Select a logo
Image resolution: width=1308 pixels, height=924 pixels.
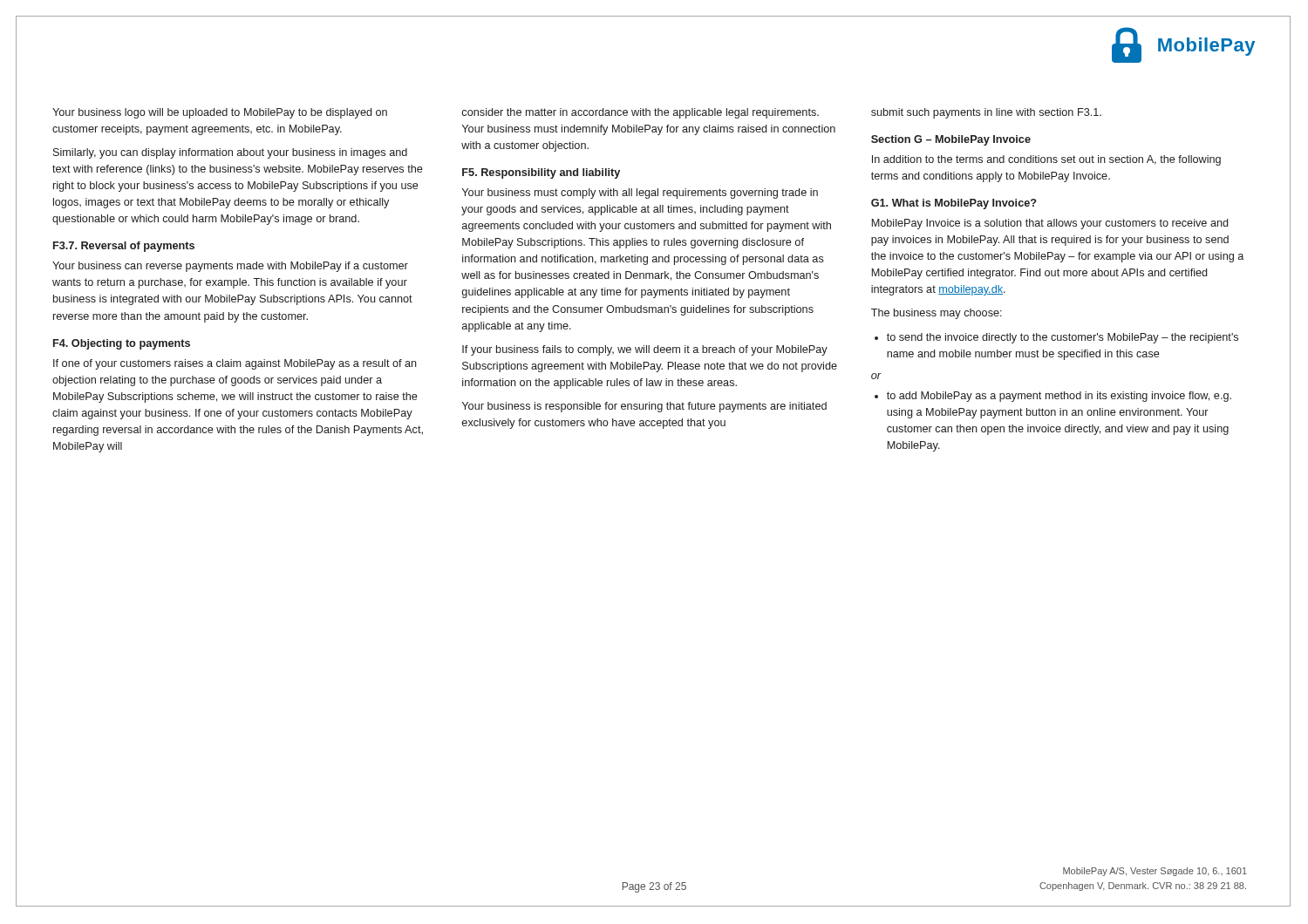(1179, 45)
